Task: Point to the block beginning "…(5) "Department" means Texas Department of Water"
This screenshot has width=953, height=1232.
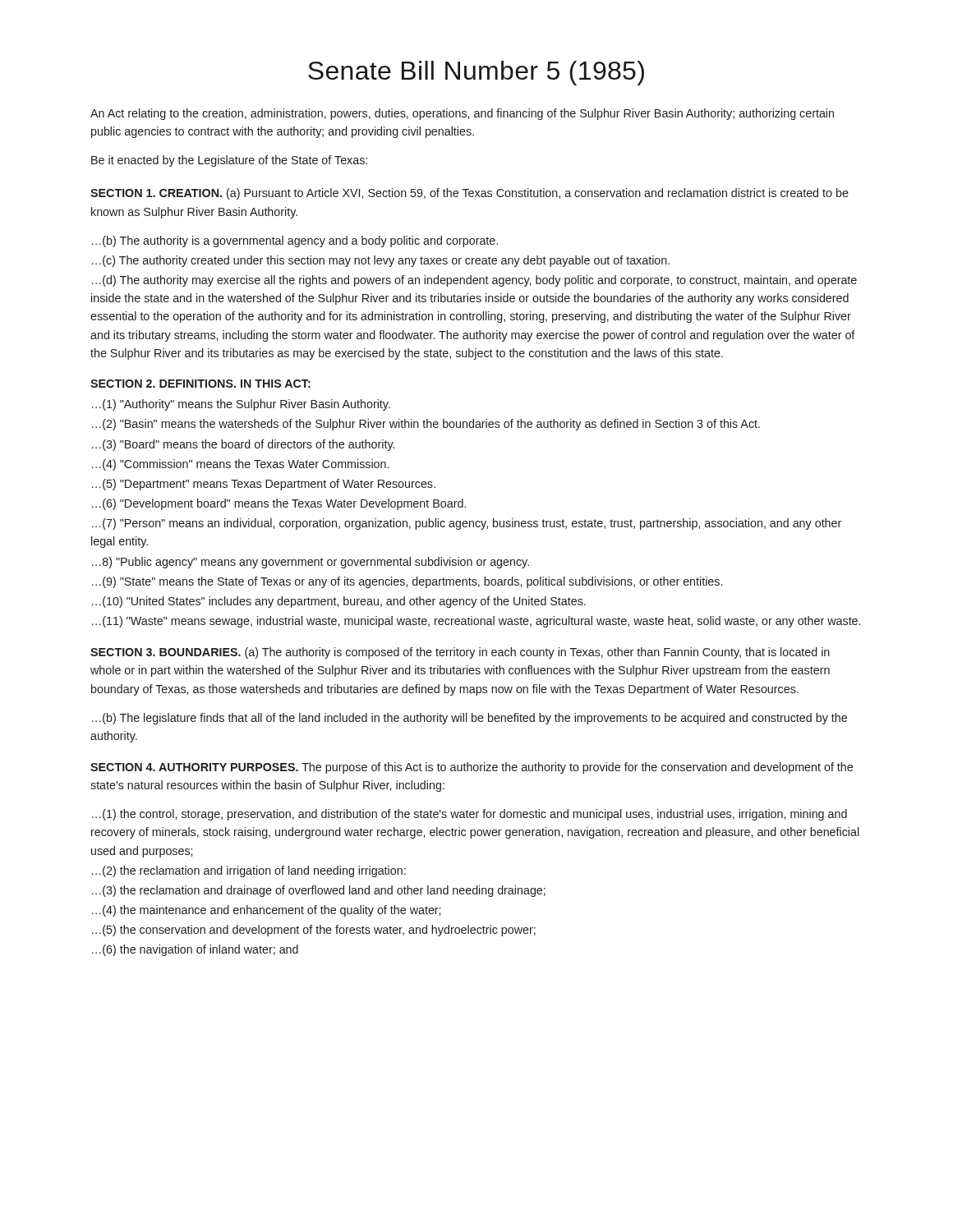Action: pyautogui.click(x=263, y=484)
